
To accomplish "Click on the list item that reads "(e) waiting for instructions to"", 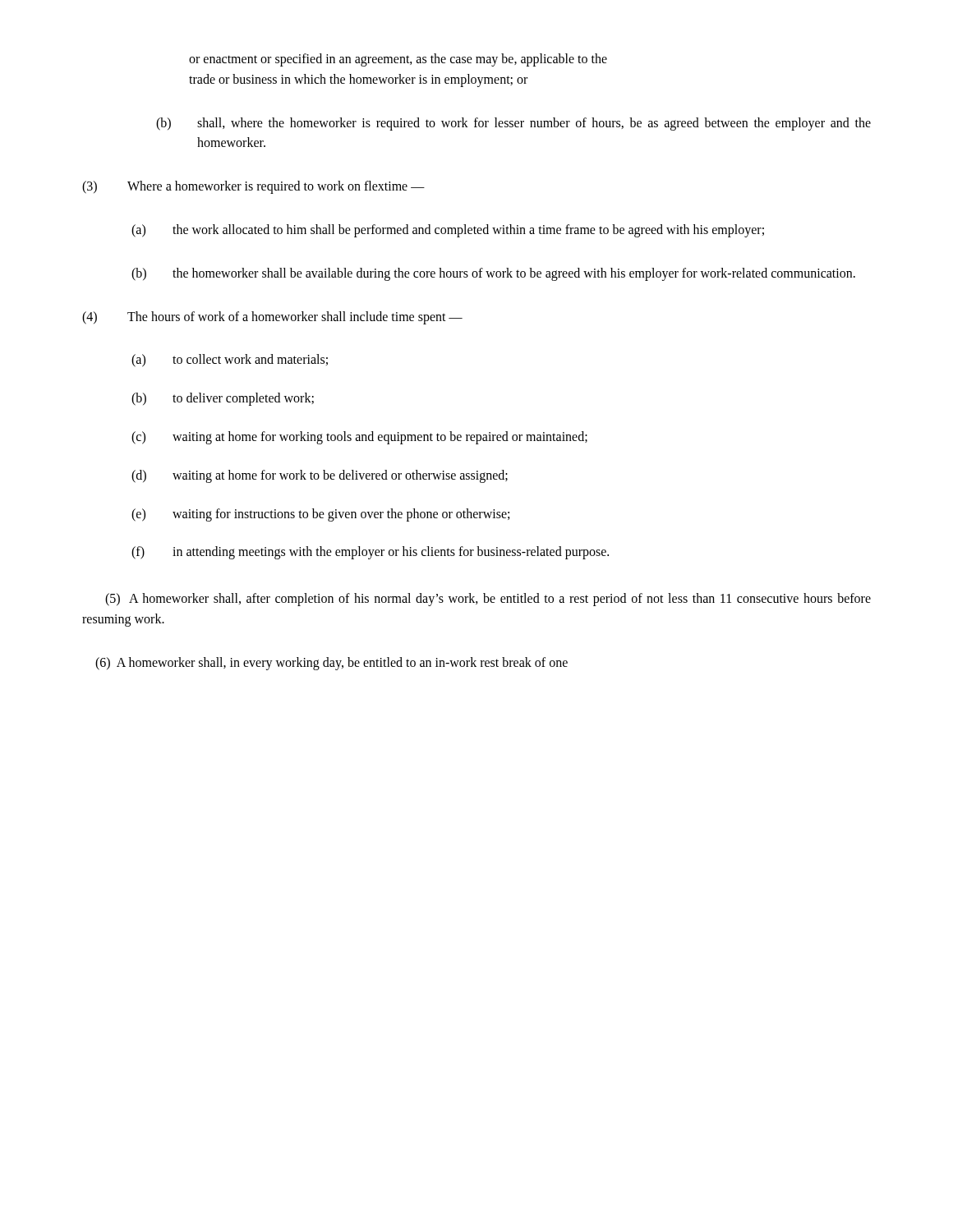I will tap(501, 514).
